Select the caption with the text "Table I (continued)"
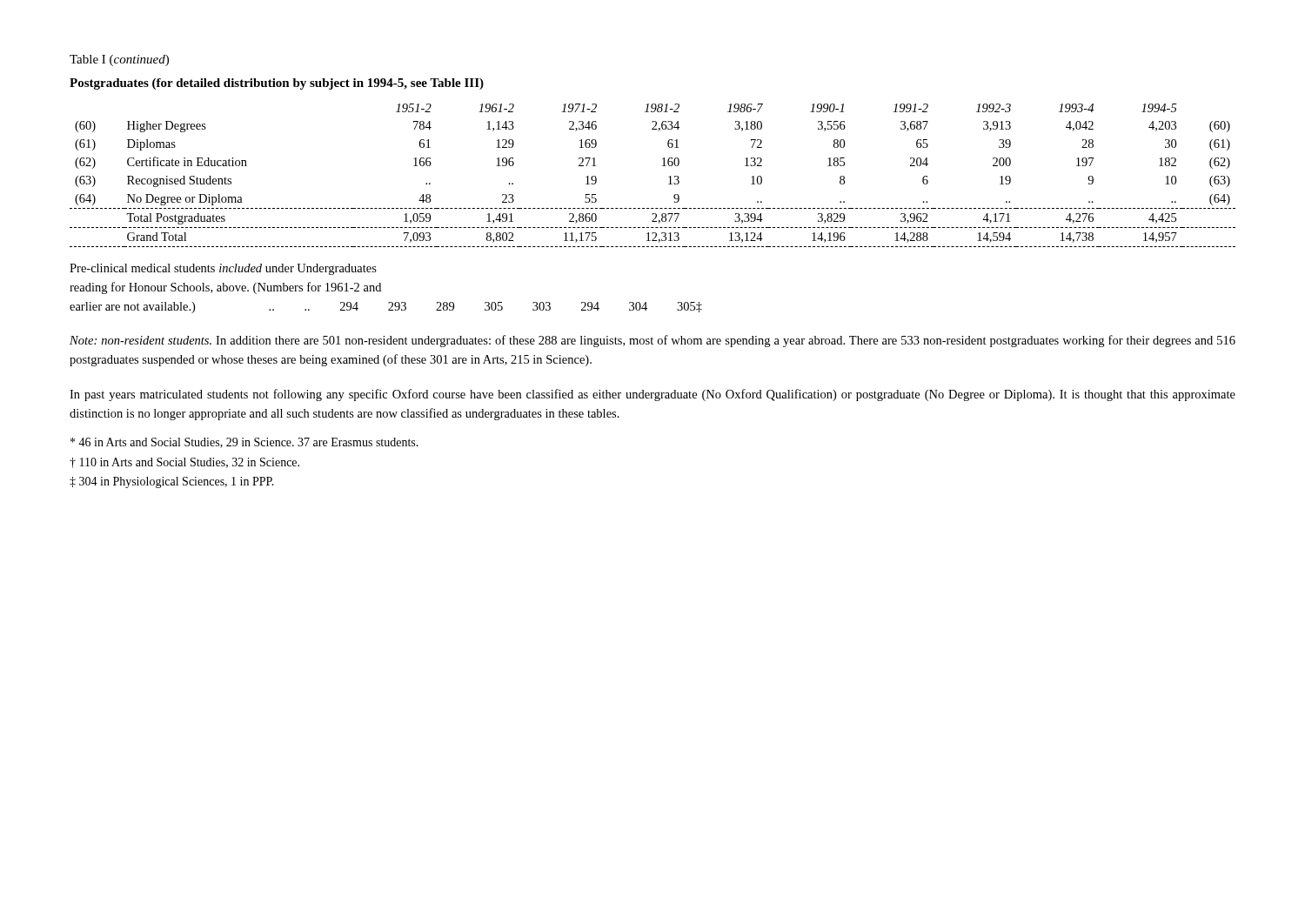 coord(119,59)
